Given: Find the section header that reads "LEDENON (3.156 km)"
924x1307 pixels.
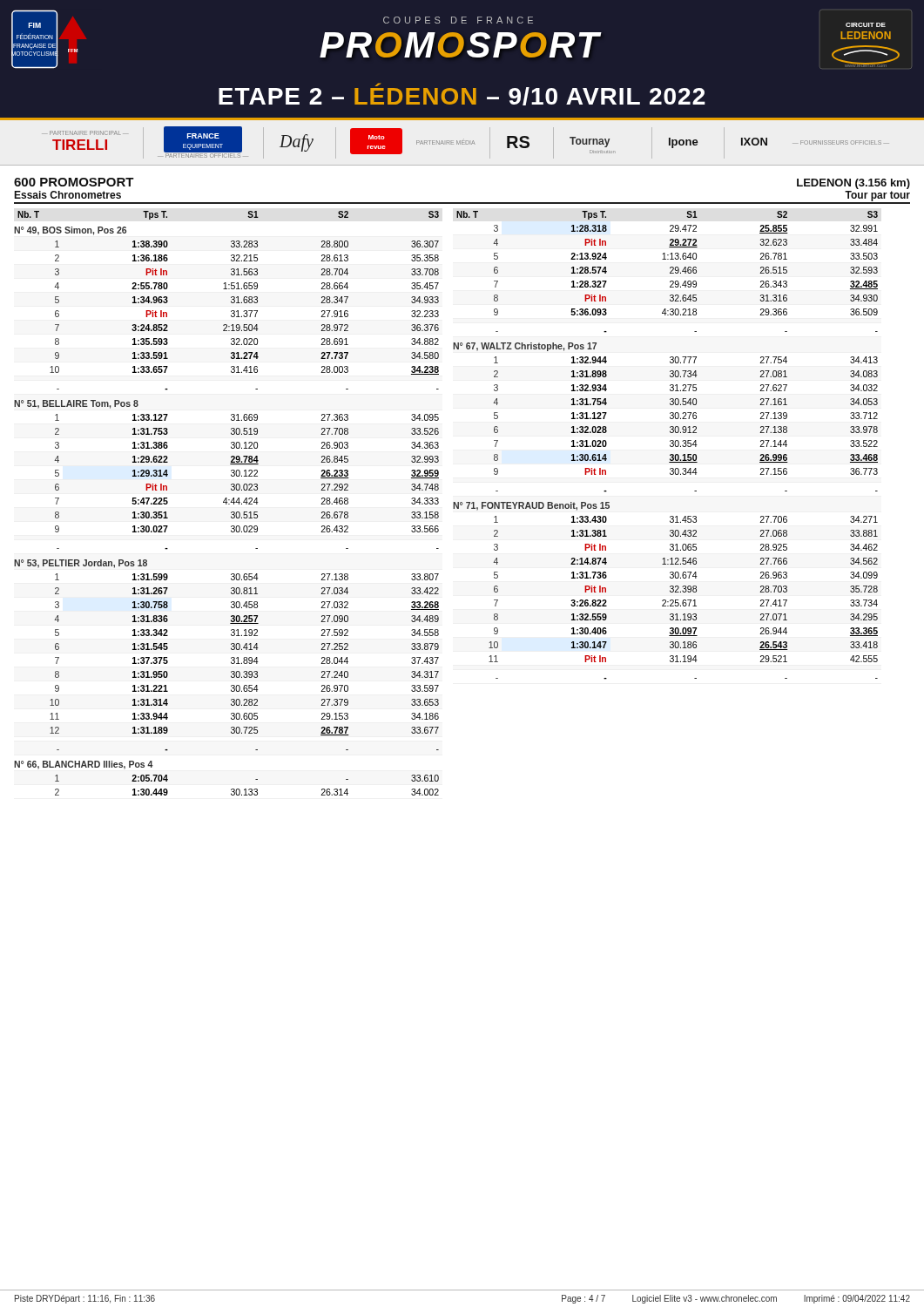Looking at the screenshot, I should (x=853, y=183).
